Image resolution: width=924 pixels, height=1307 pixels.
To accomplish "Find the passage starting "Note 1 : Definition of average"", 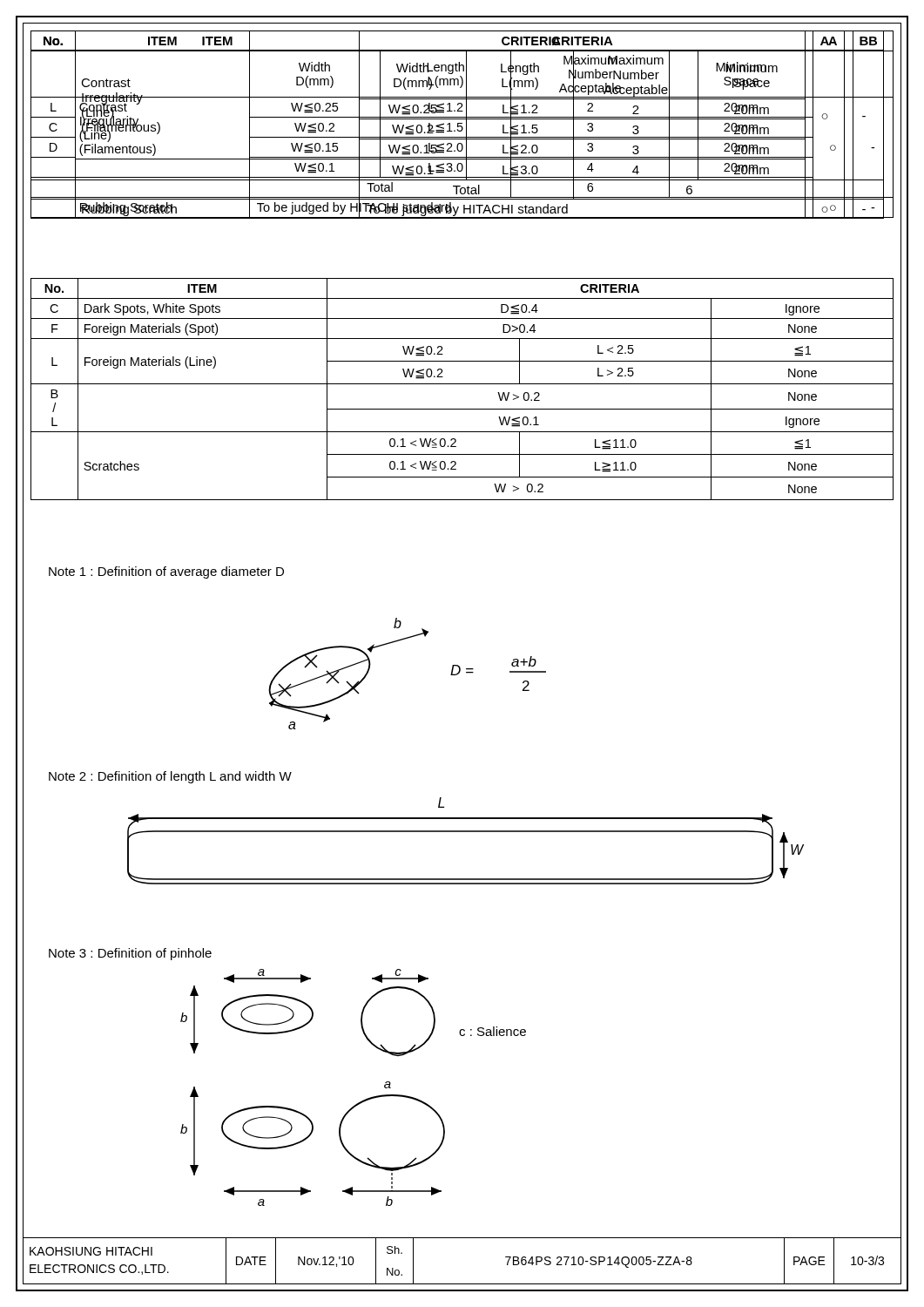I will (x=166, y=571).
